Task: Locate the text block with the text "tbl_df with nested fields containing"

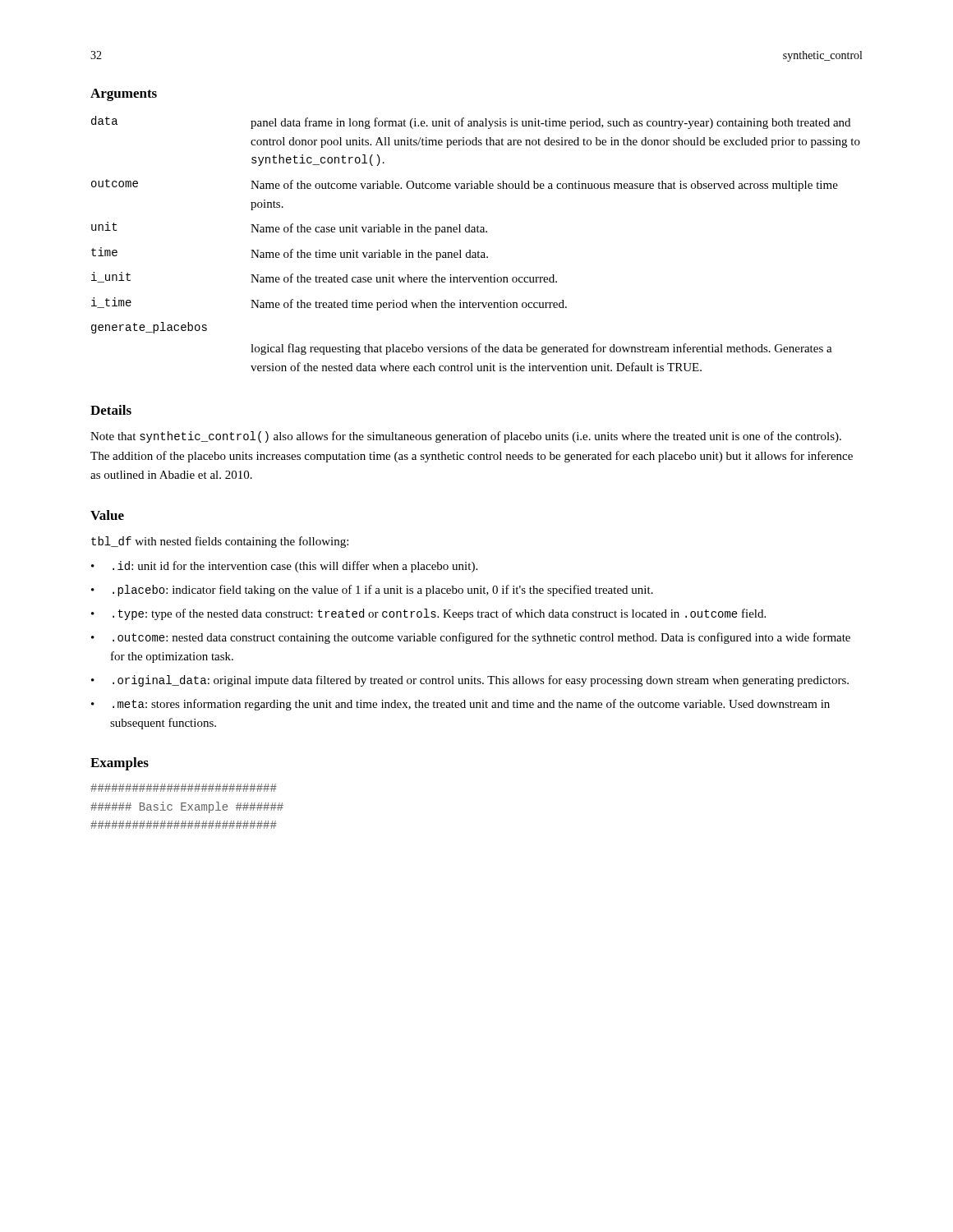Action: point(220,542)
